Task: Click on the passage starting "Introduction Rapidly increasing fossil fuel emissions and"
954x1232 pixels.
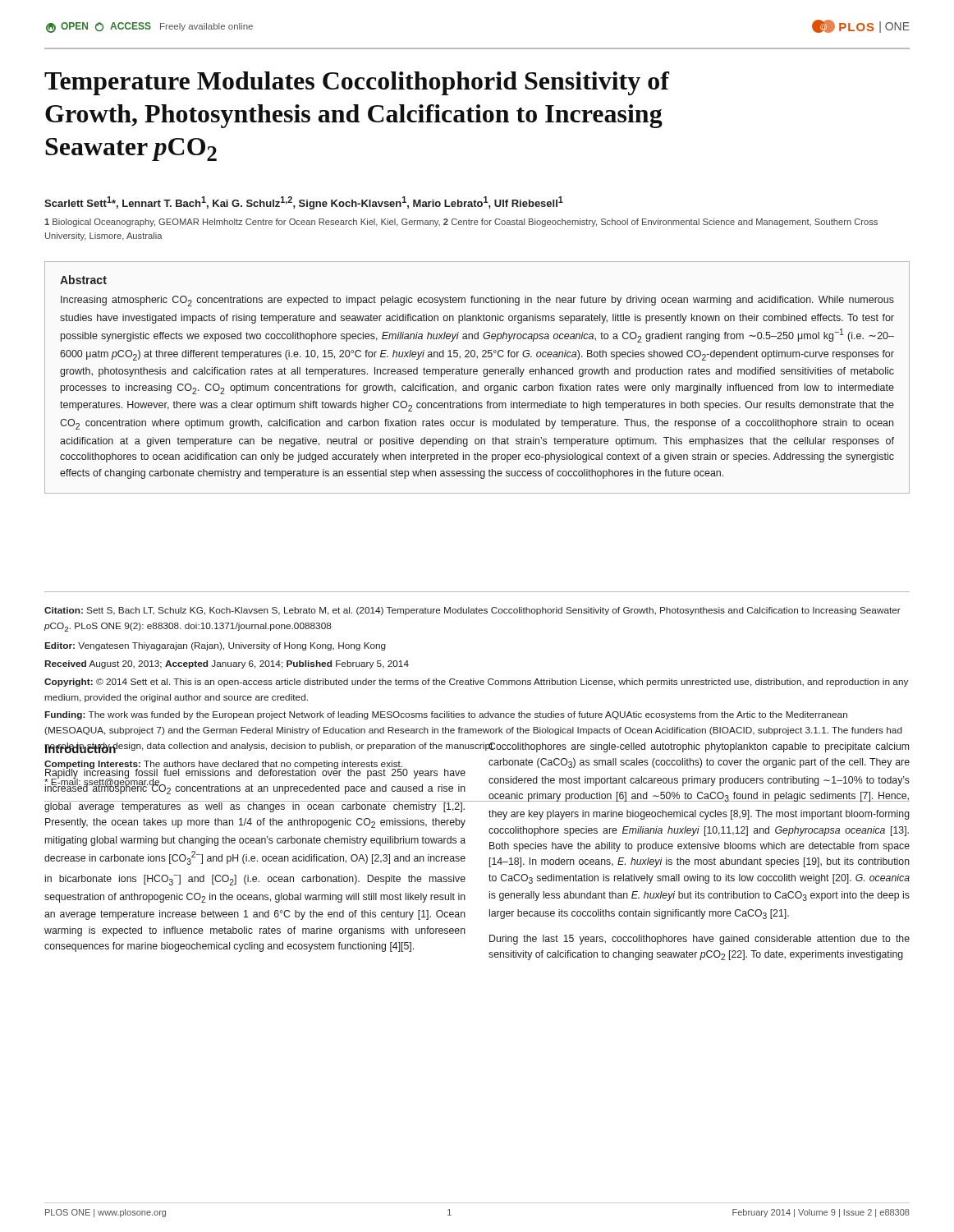Action: (x=255, y=847)
